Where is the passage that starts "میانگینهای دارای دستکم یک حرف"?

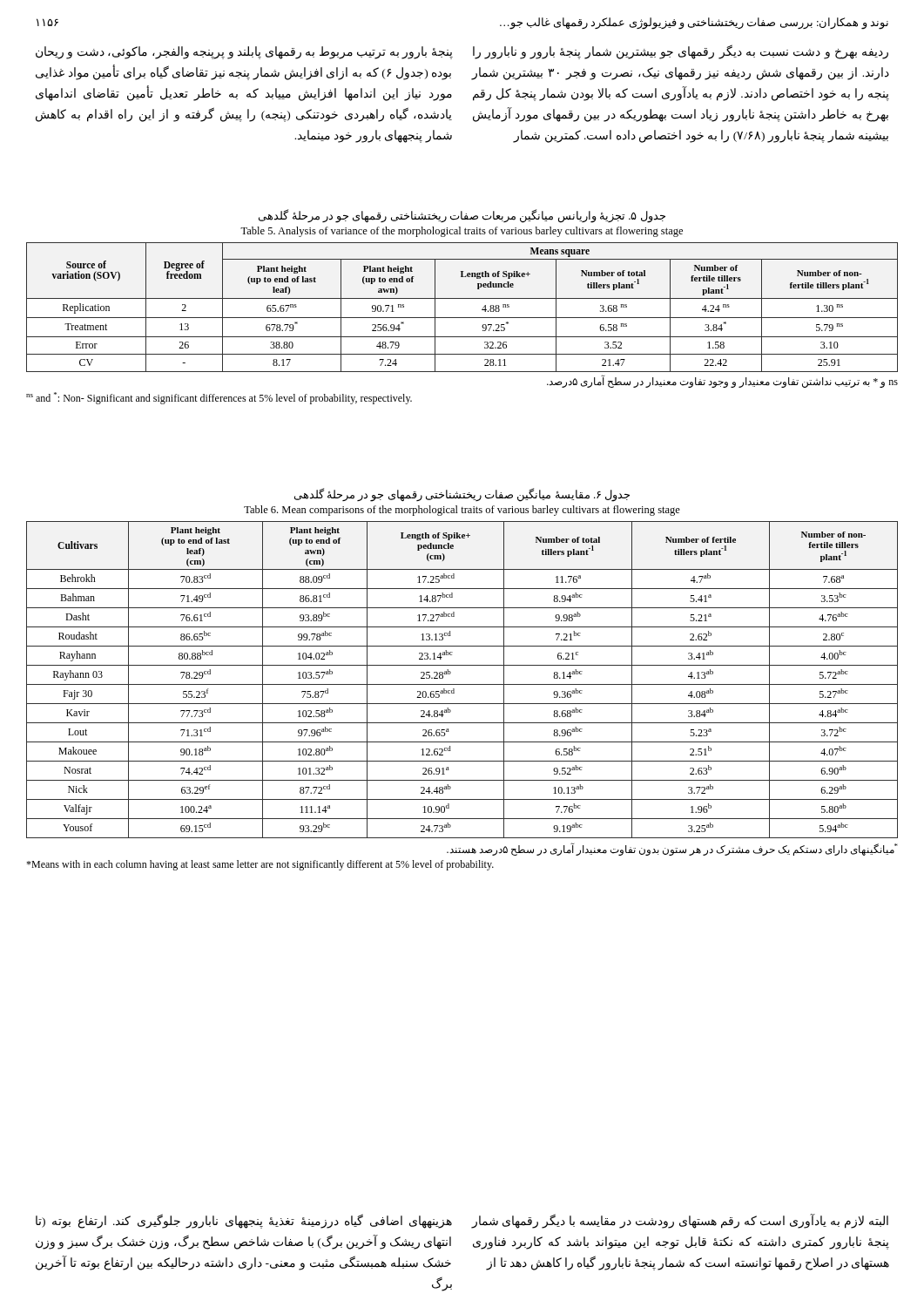[672, 849]
